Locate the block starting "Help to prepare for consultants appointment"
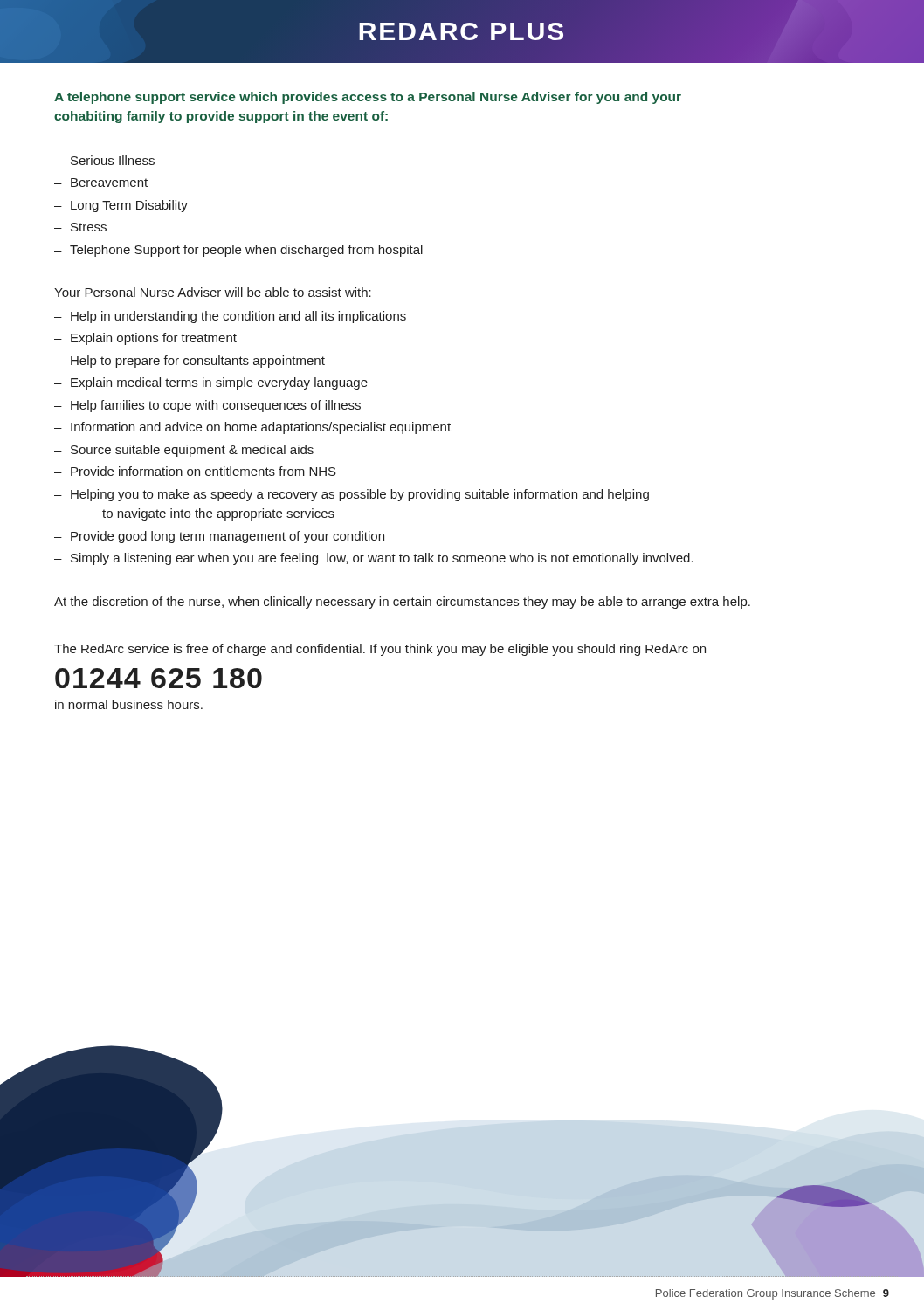The image size is (924, 1310). tap(197, 360)
